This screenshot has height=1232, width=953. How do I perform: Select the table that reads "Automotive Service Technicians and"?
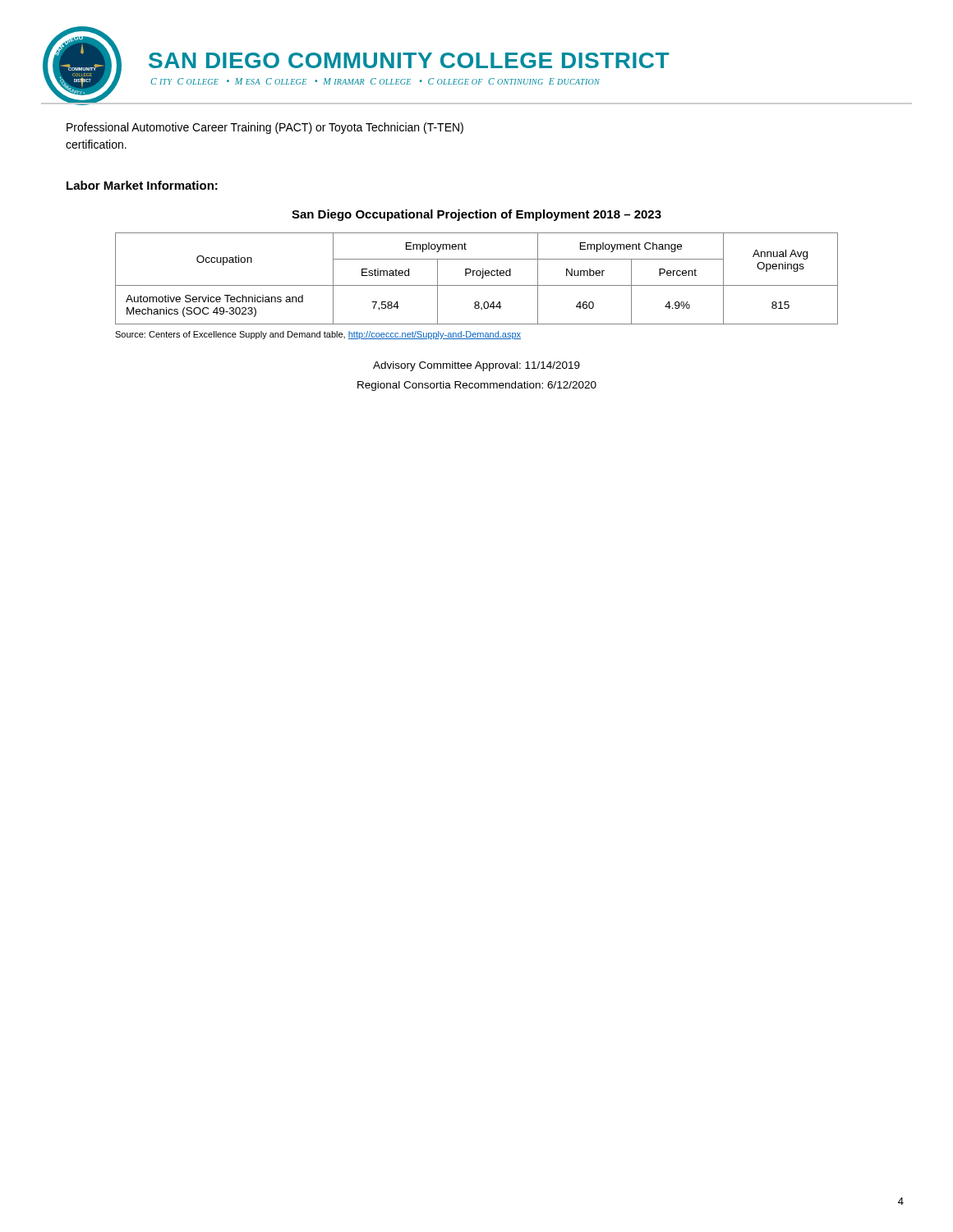476,278
